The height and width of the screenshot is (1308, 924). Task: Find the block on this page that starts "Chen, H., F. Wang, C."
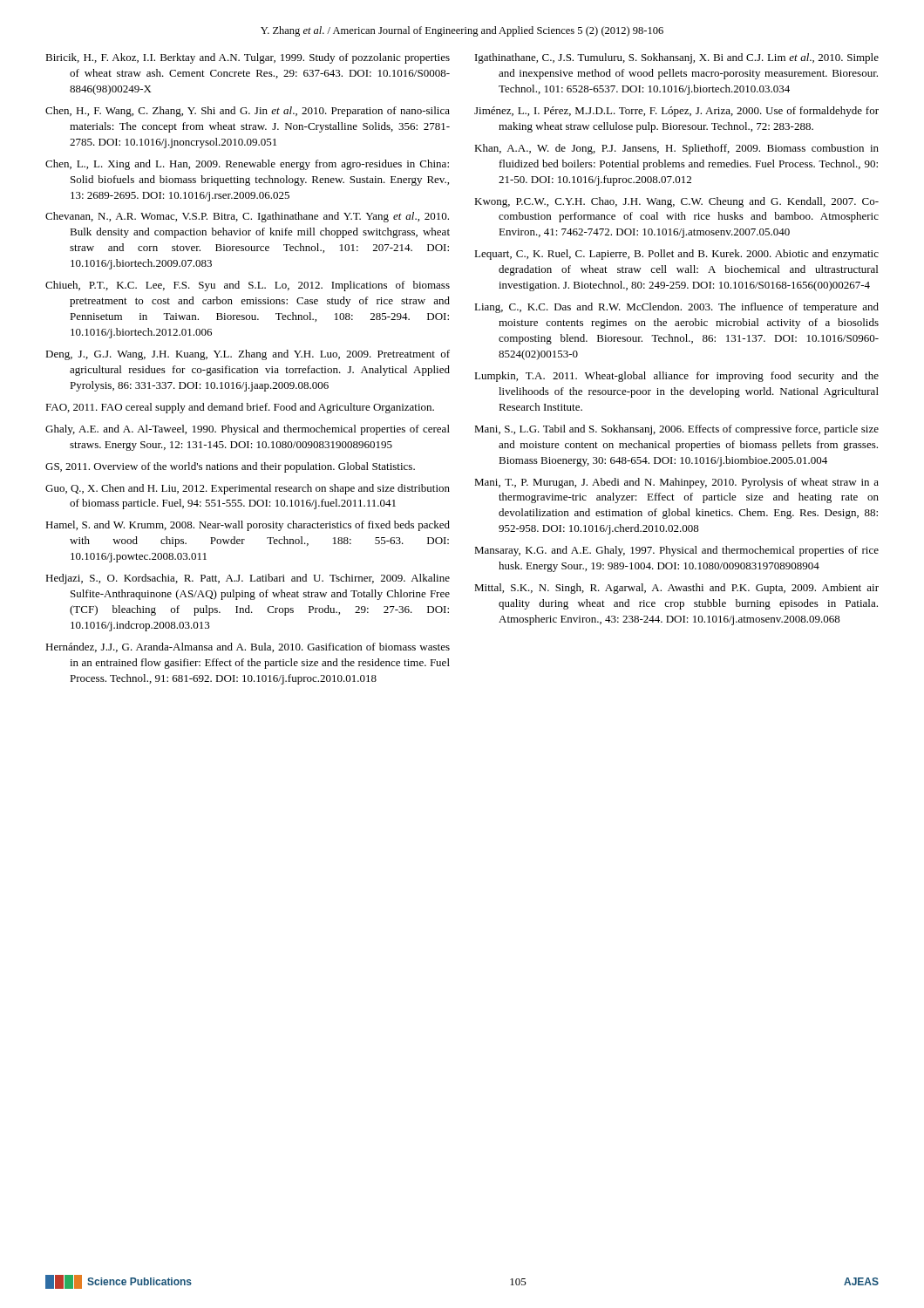pos(248,126)
